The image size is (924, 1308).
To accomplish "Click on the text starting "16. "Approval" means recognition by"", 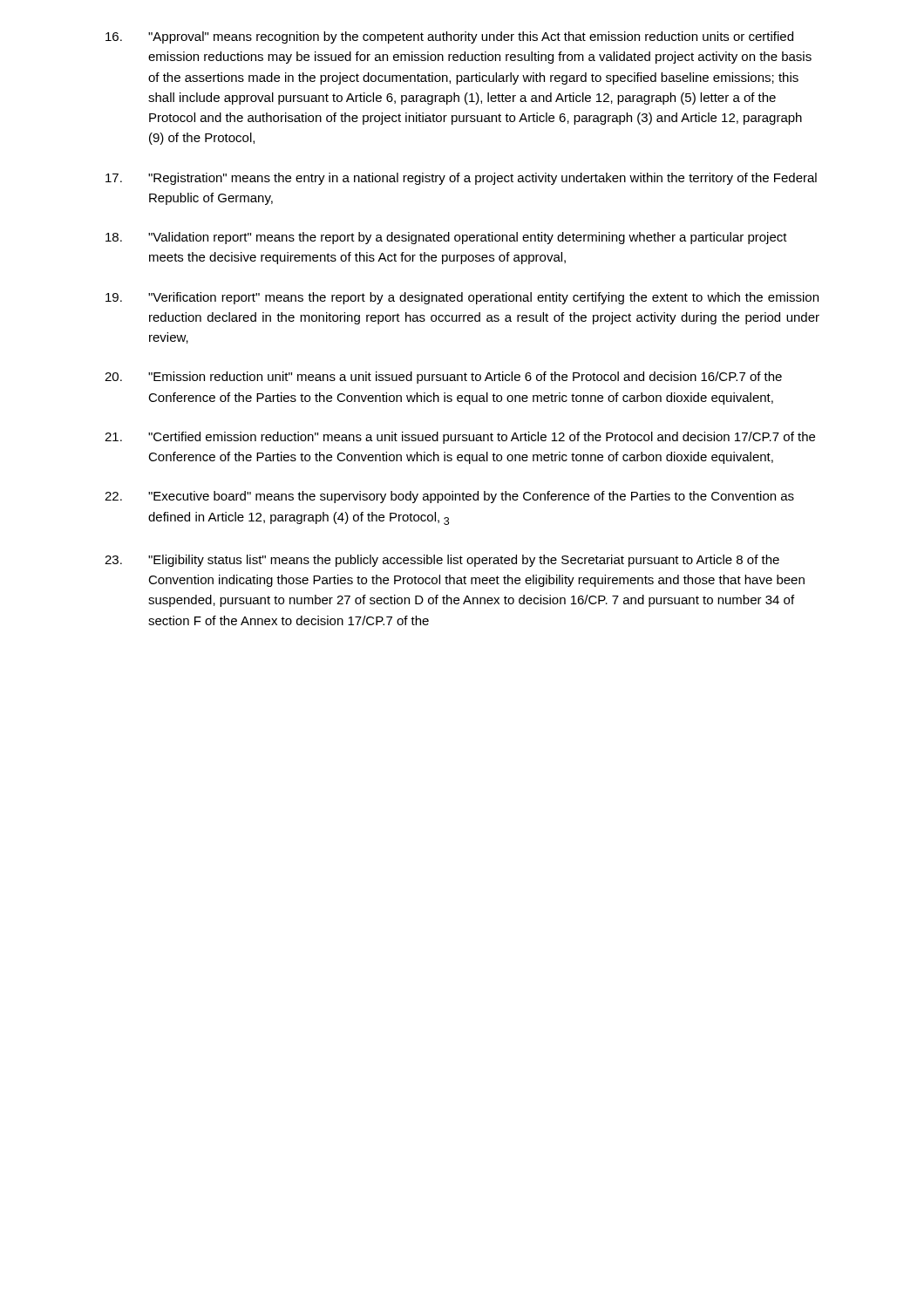I will [x=462, y=87].
